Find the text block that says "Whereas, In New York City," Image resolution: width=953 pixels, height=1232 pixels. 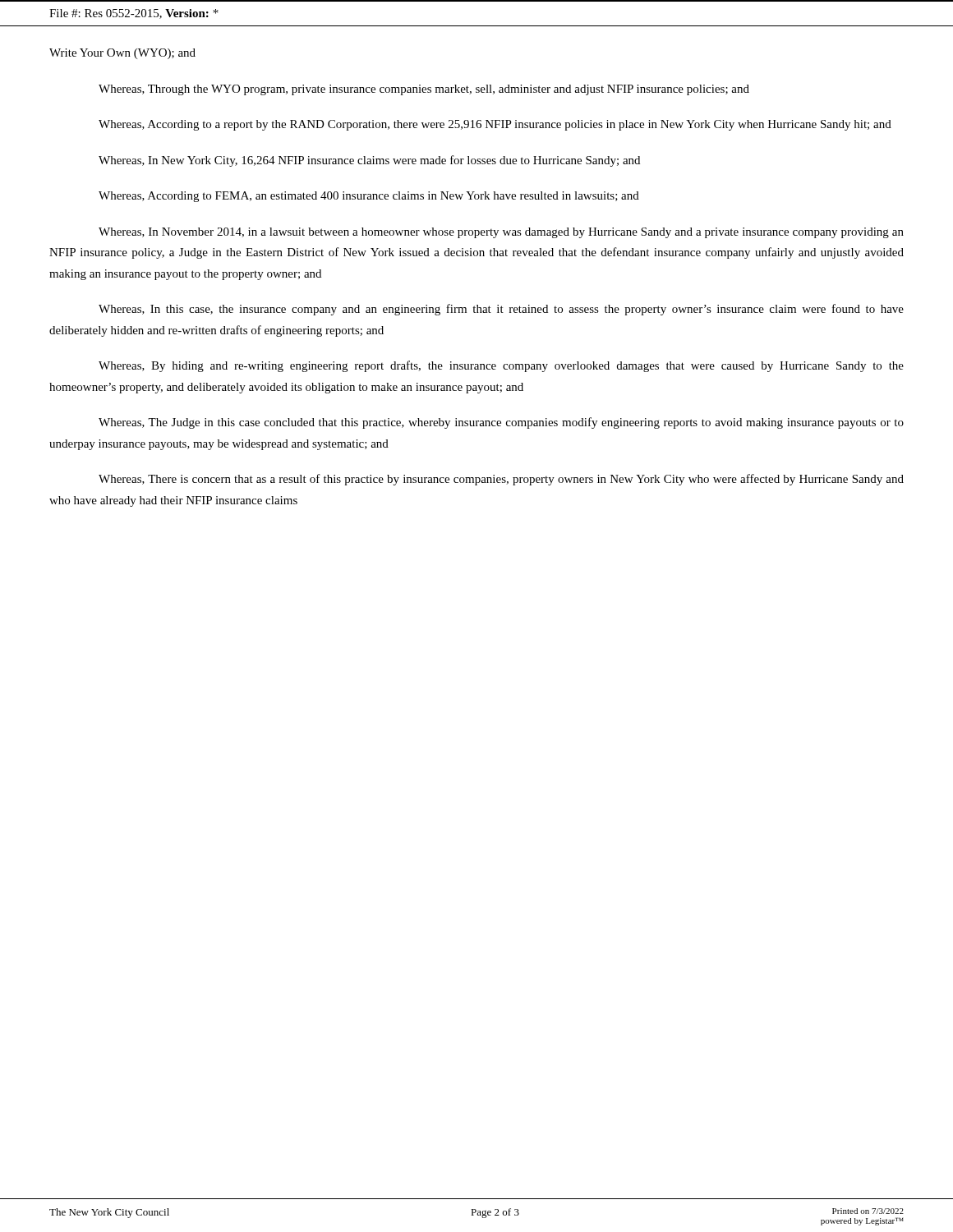tap(370, 160)
